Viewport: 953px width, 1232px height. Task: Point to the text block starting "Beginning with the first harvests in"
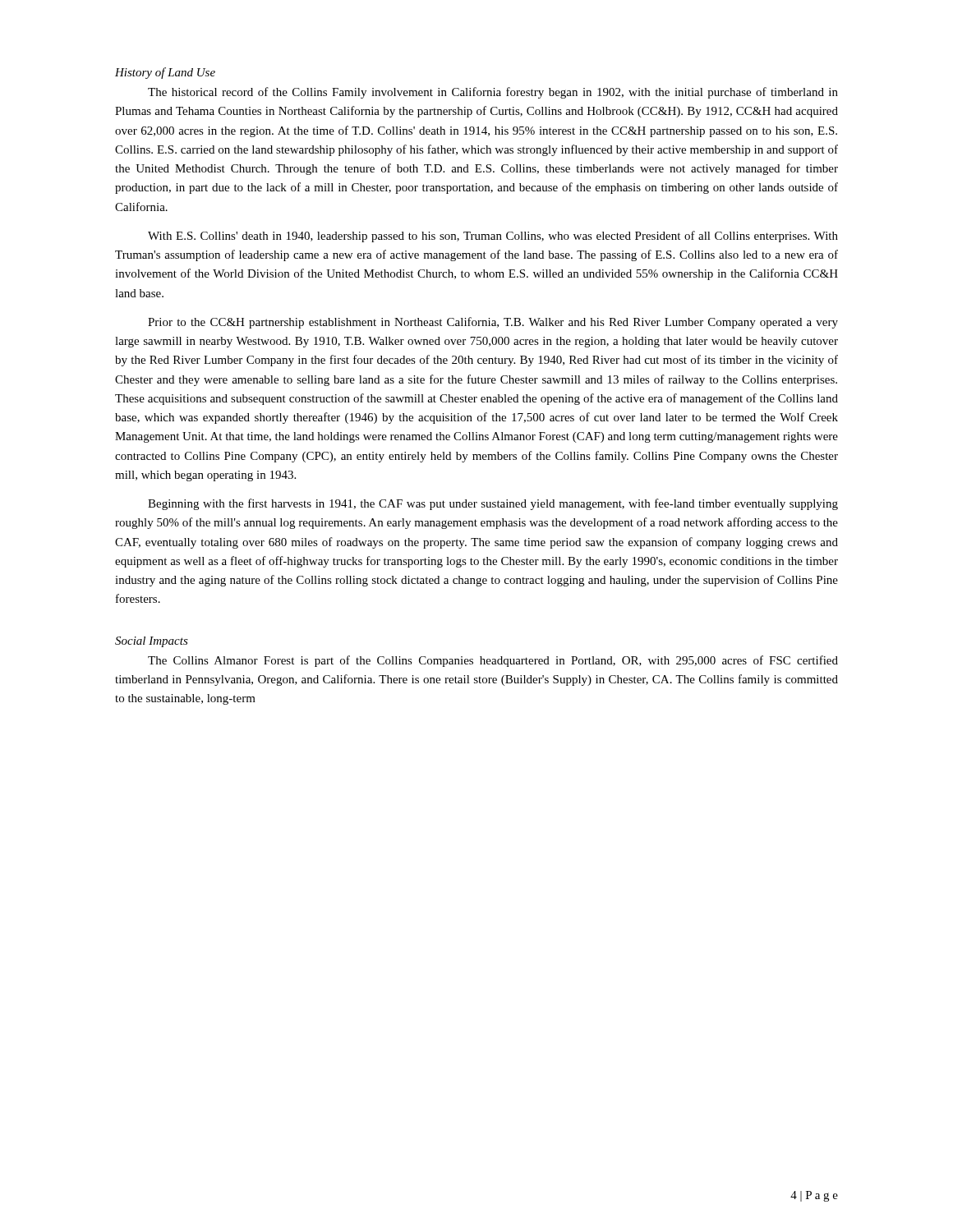click(476, 552)
